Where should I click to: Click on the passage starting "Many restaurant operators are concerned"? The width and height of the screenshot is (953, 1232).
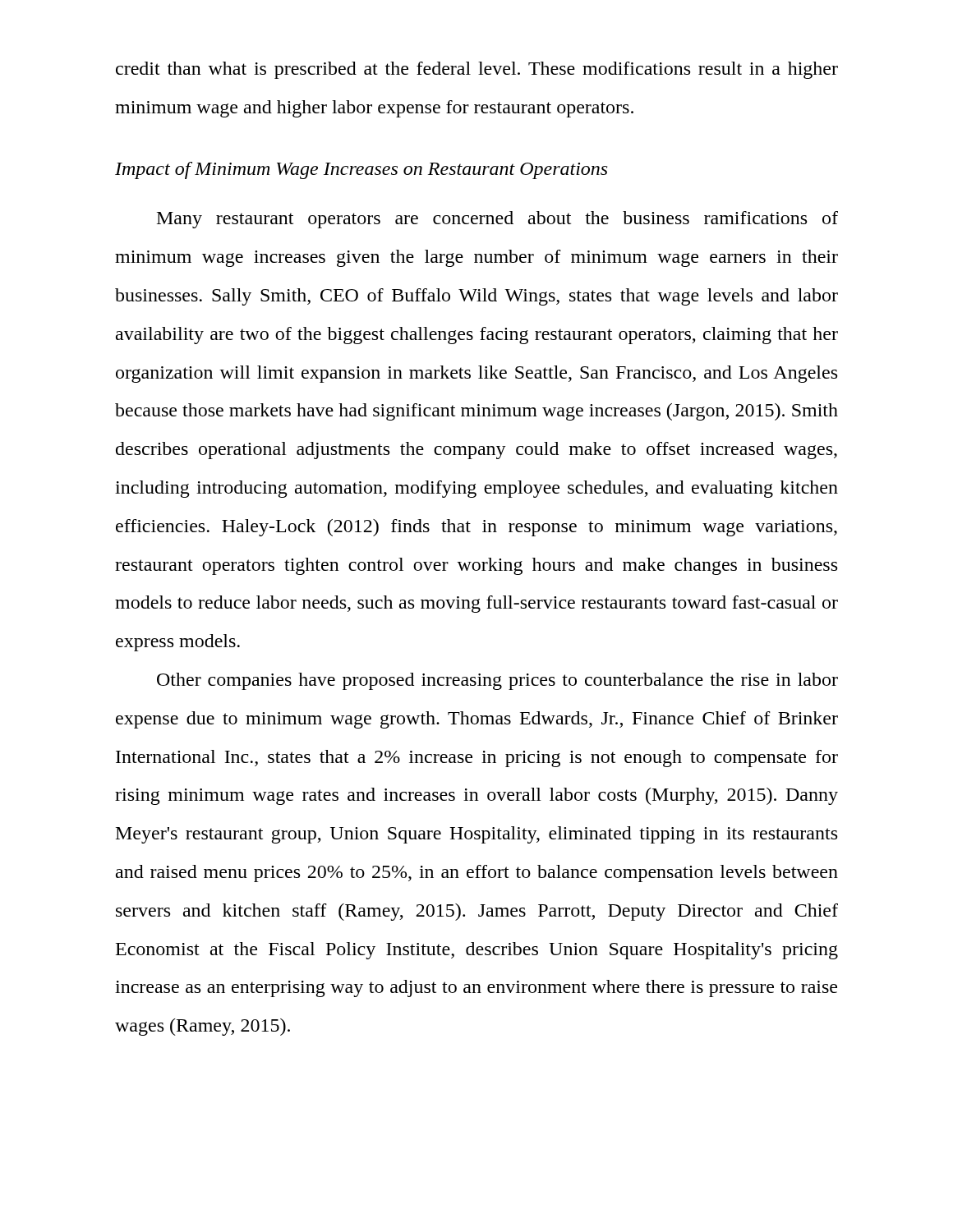[x=497, y=220]
